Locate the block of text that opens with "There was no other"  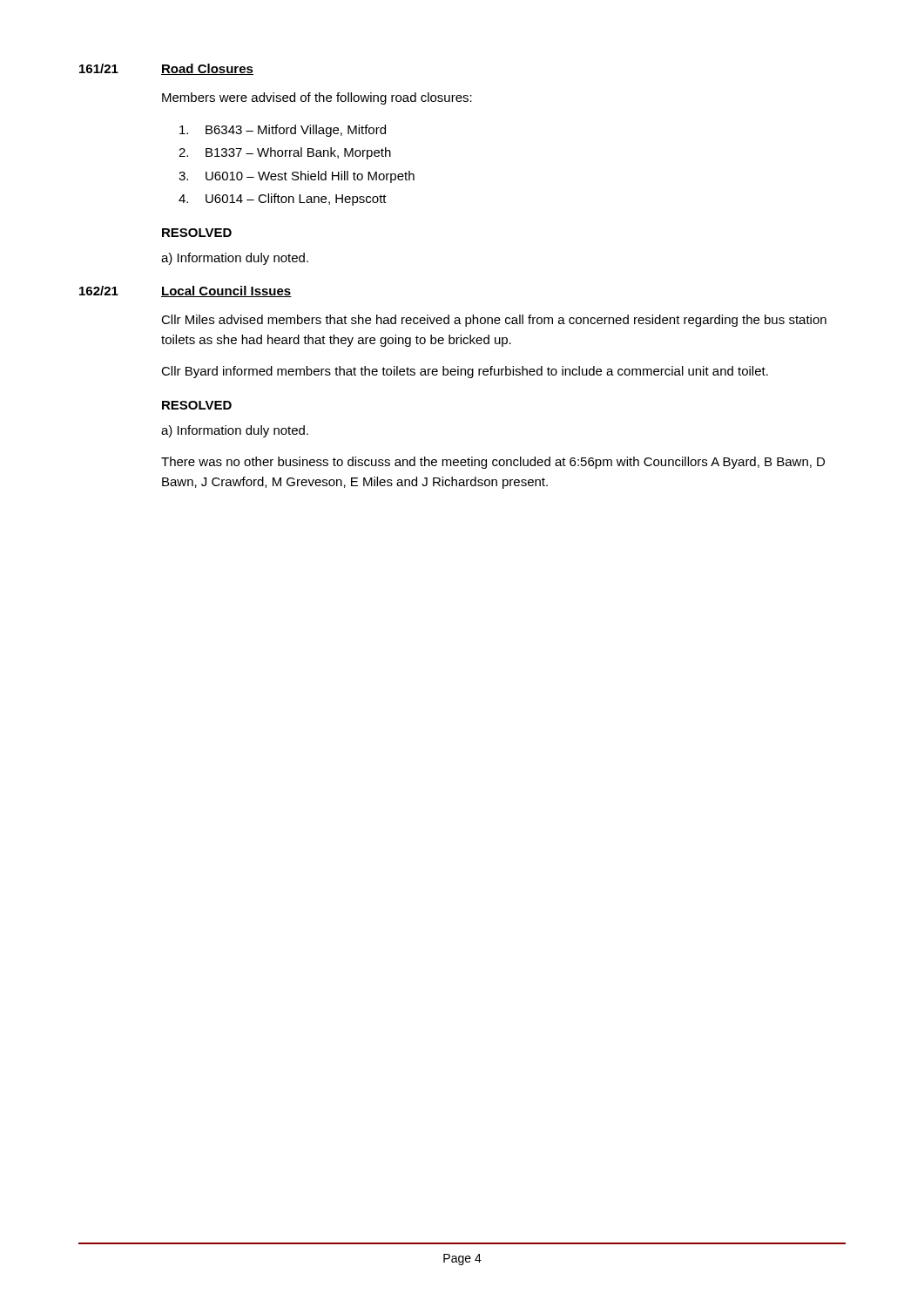pyautogui.click(x=493, y=471)
